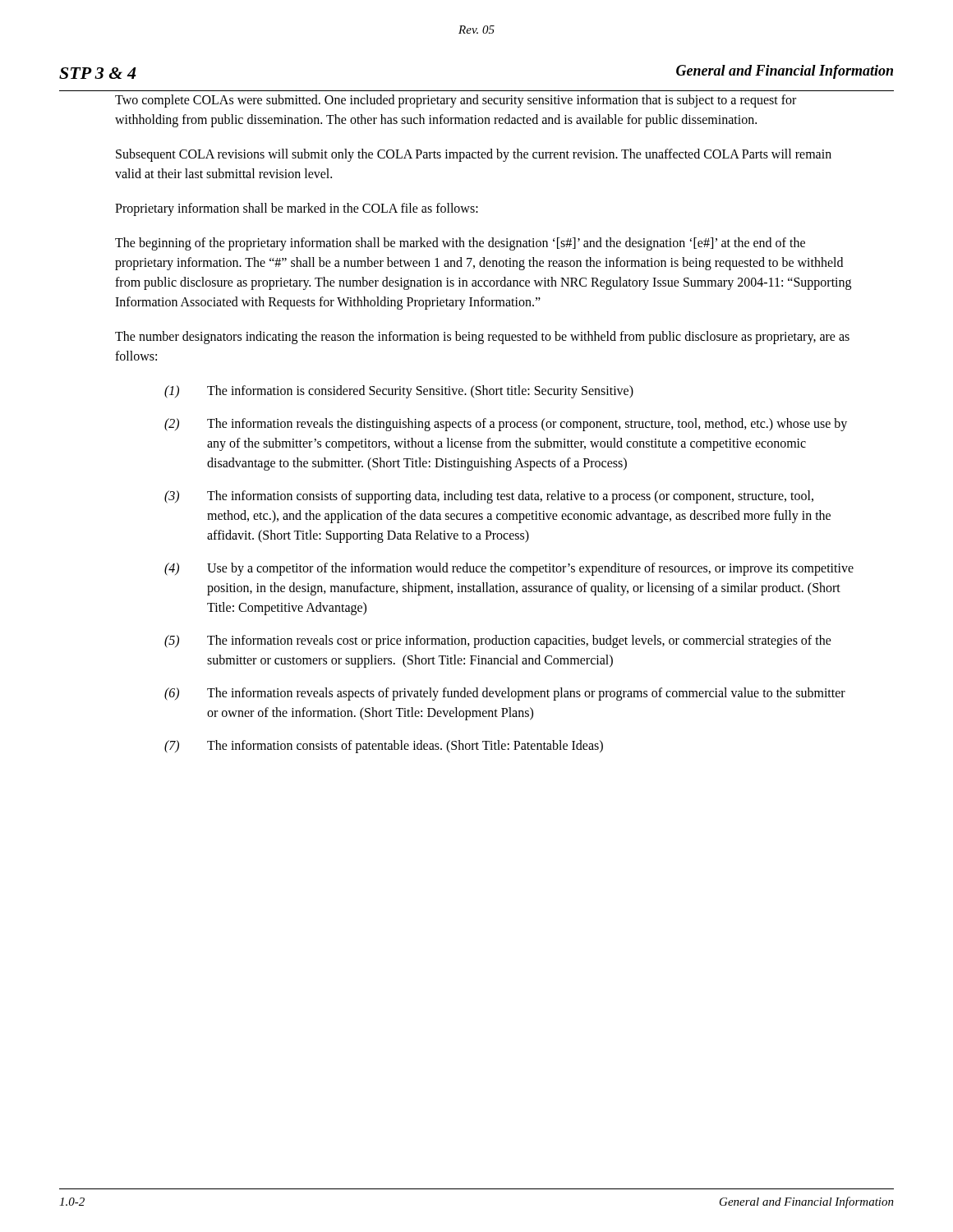
Task: Navigate to the passage starting "Two complete COLAs were submitted. One included"
Action: pos(456,110)
